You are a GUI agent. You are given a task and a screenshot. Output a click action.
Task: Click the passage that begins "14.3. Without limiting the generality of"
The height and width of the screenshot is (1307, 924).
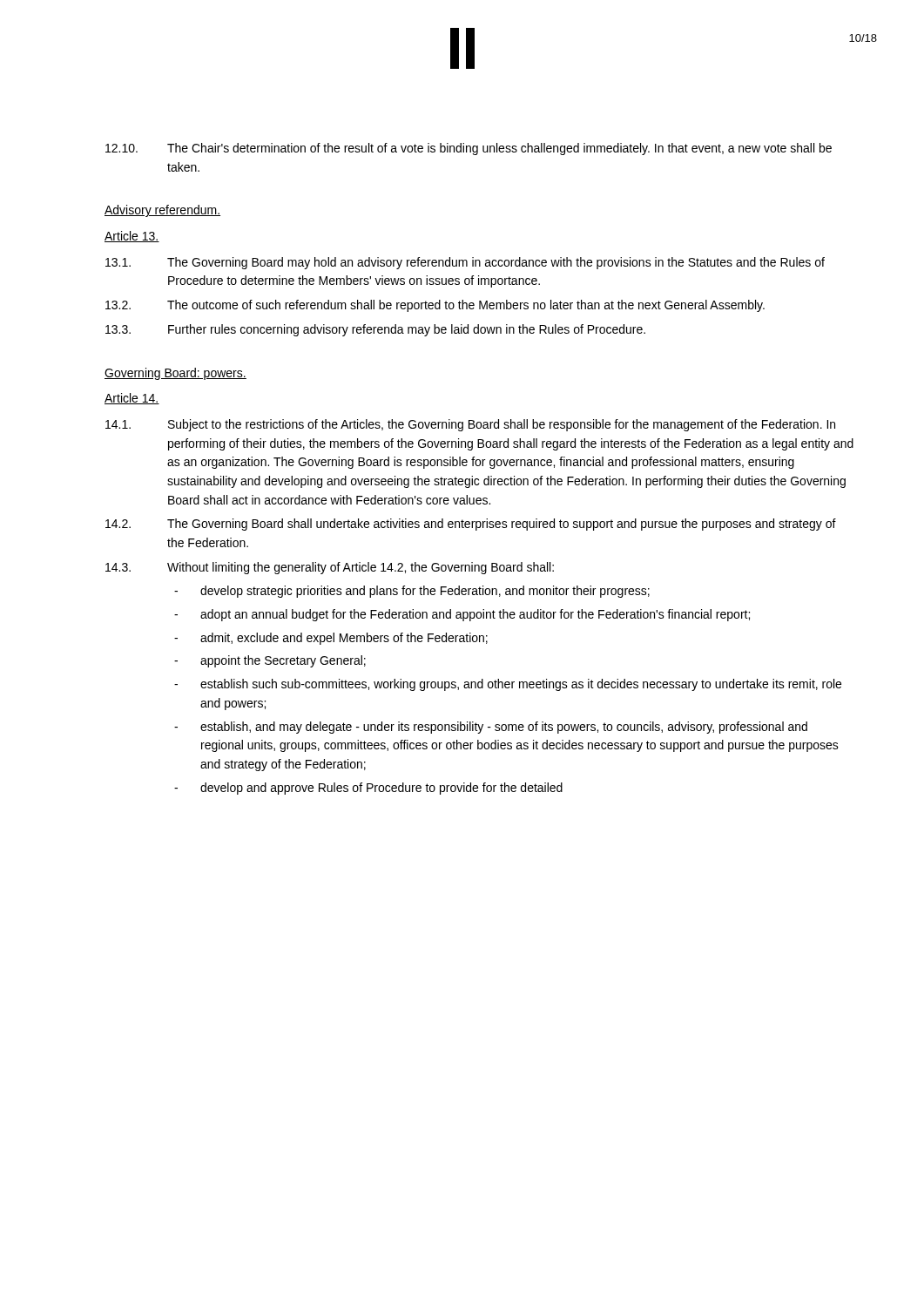coord(479,568)
